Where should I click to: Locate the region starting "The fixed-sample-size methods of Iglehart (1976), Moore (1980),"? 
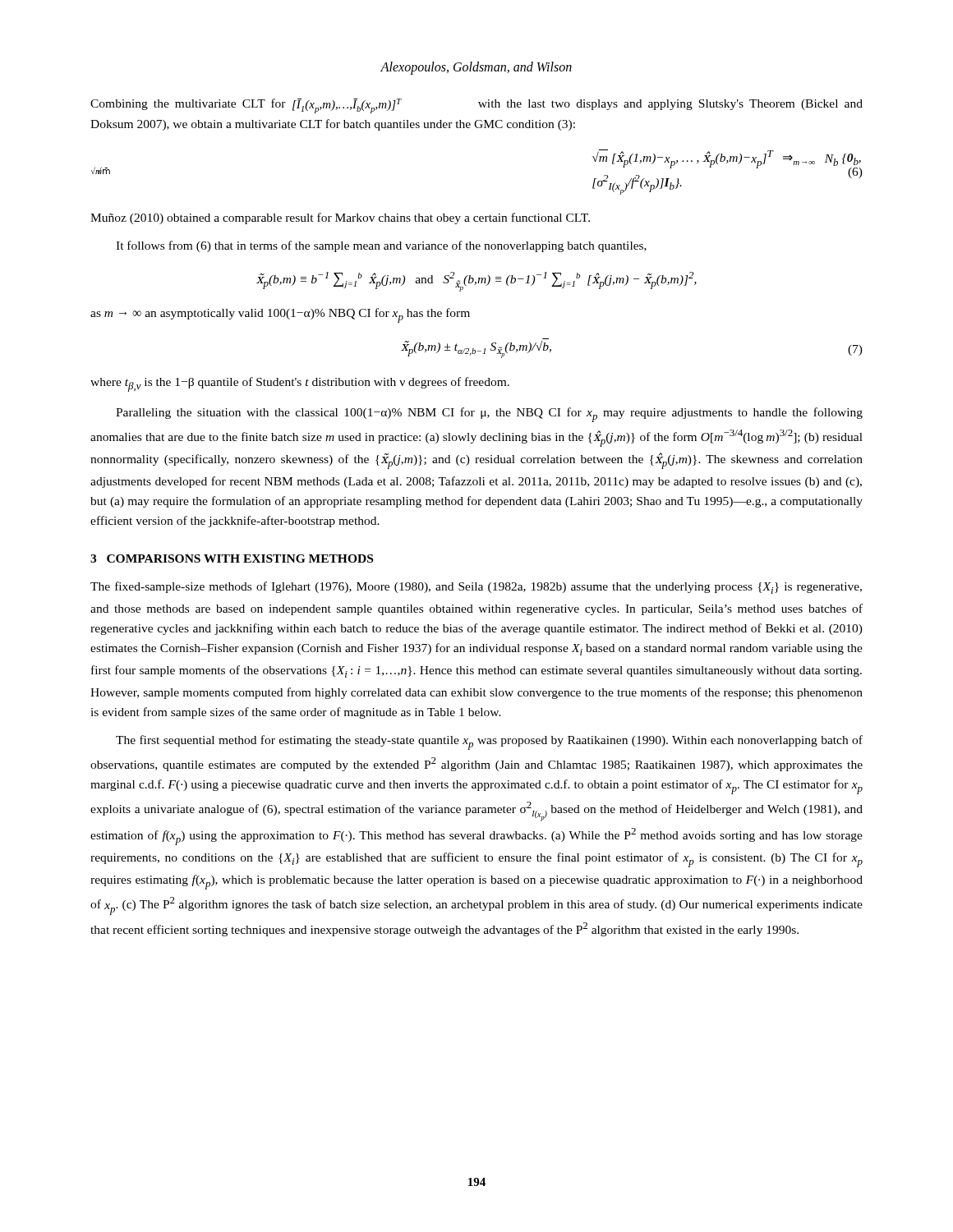(476, 649)
